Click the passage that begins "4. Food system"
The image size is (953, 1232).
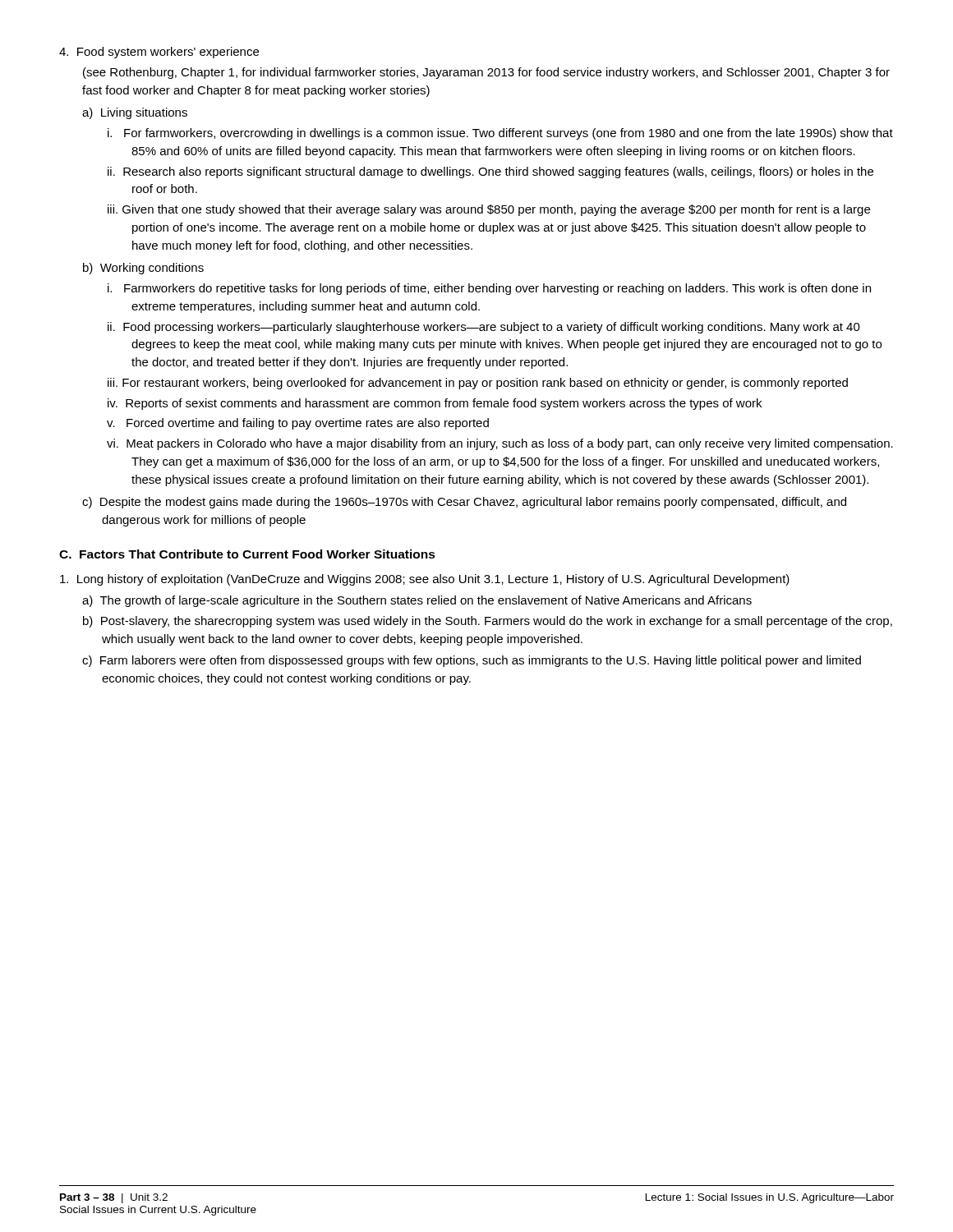(x=159, y=51)
